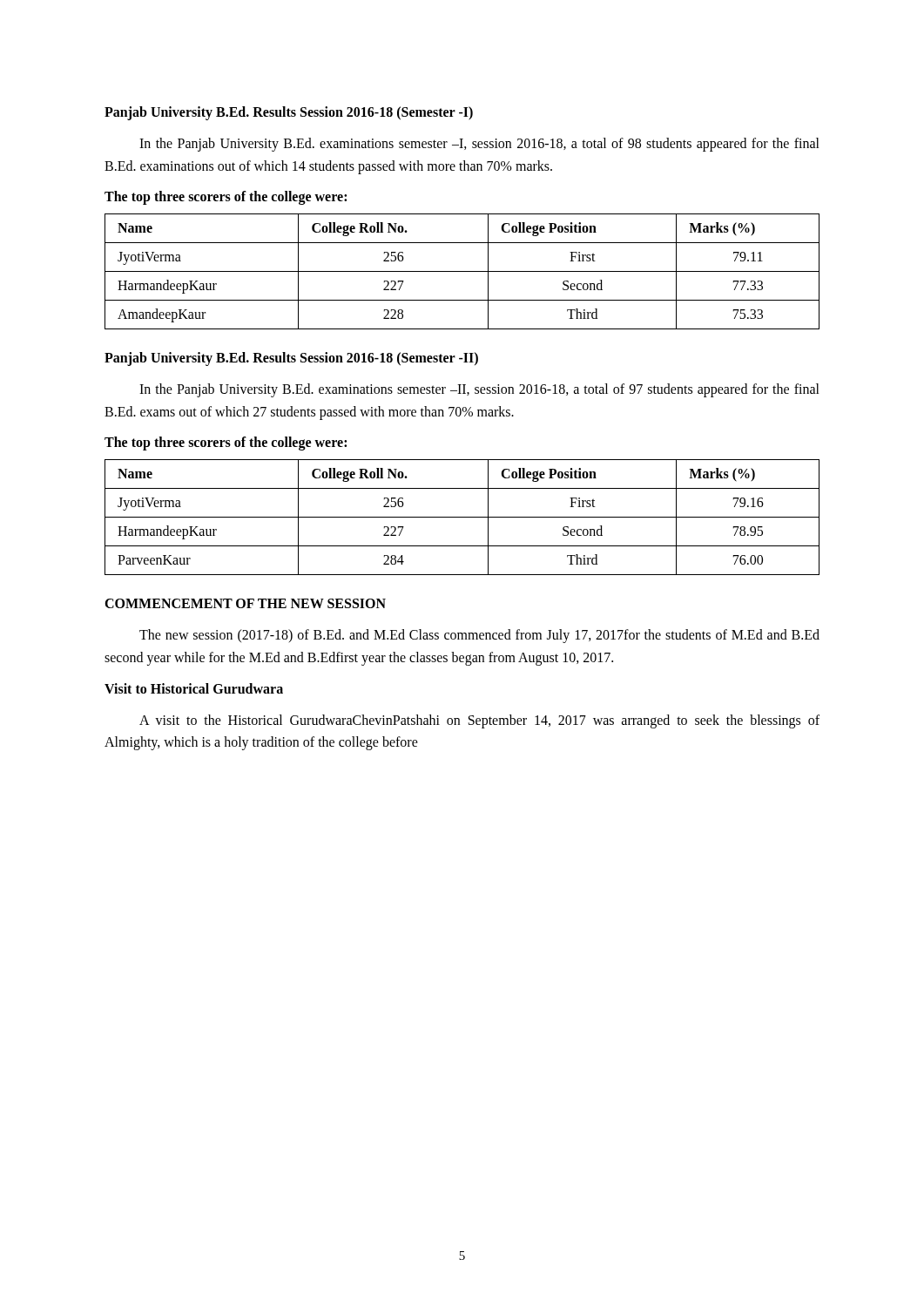Where does it say "Visit to Historical Gurudwara"?

tap(194, 688)
